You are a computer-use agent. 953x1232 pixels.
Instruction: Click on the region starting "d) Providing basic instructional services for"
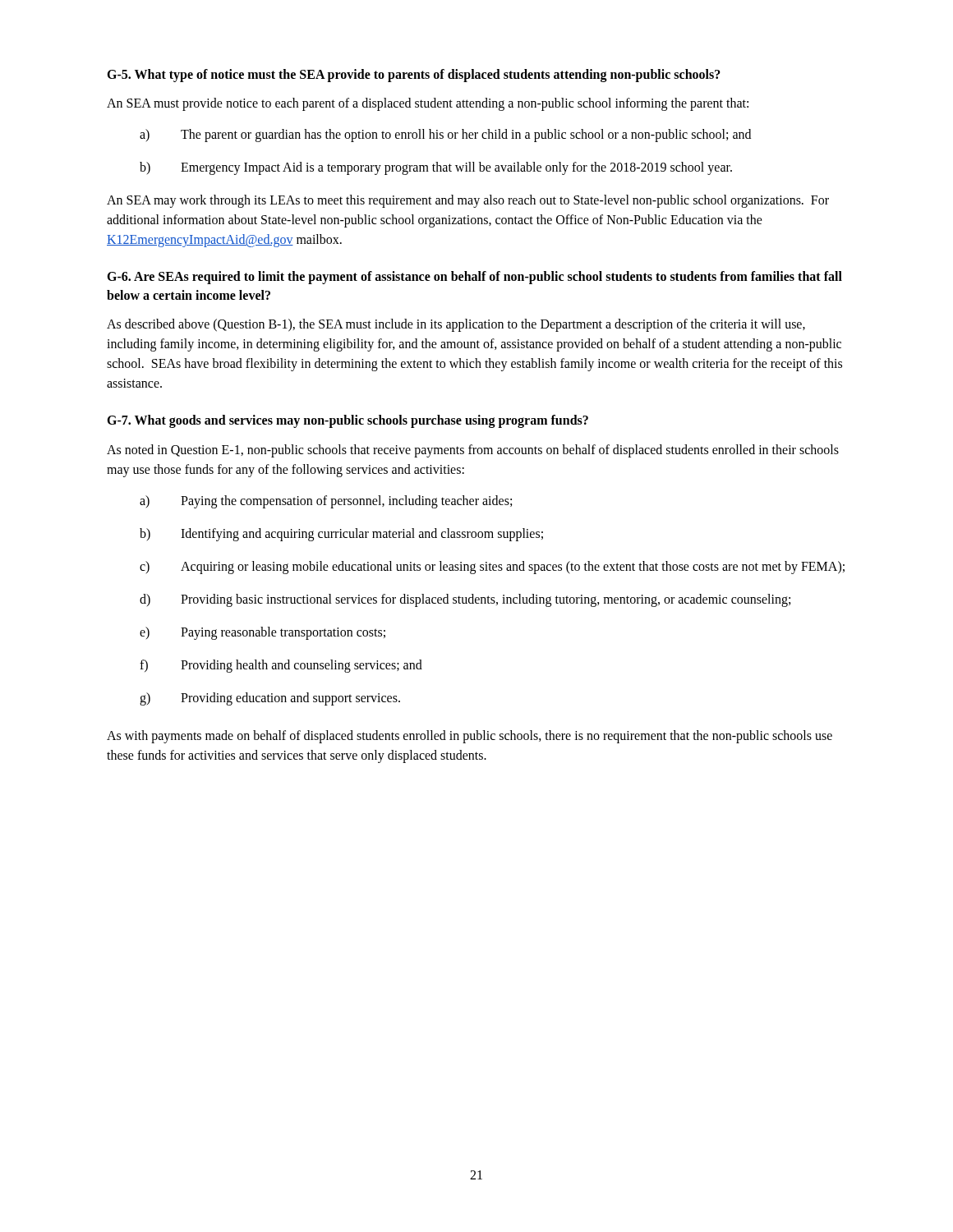[476, 599]
